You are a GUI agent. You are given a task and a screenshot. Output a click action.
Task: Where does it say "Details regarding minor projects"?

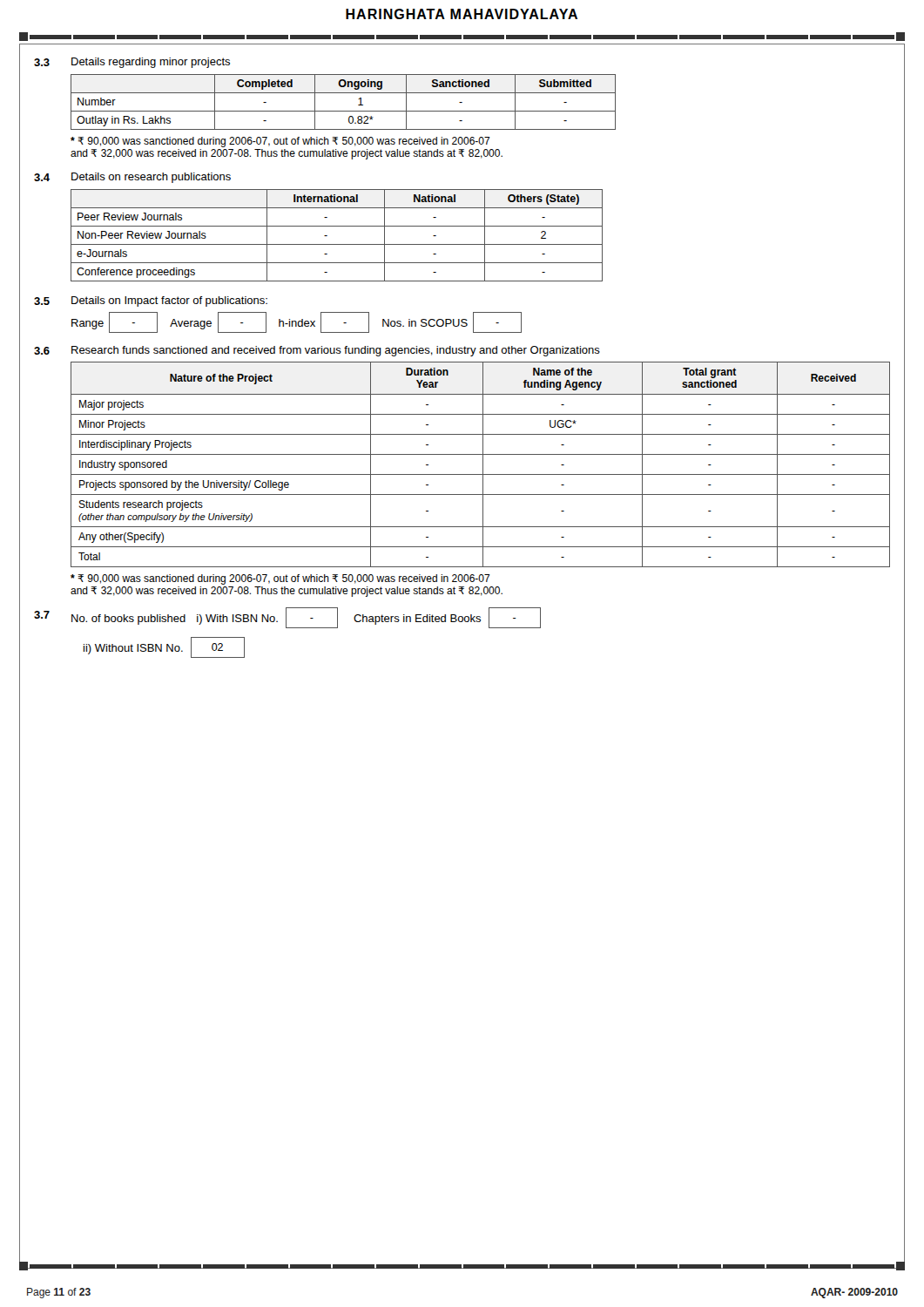click(150, 61)
